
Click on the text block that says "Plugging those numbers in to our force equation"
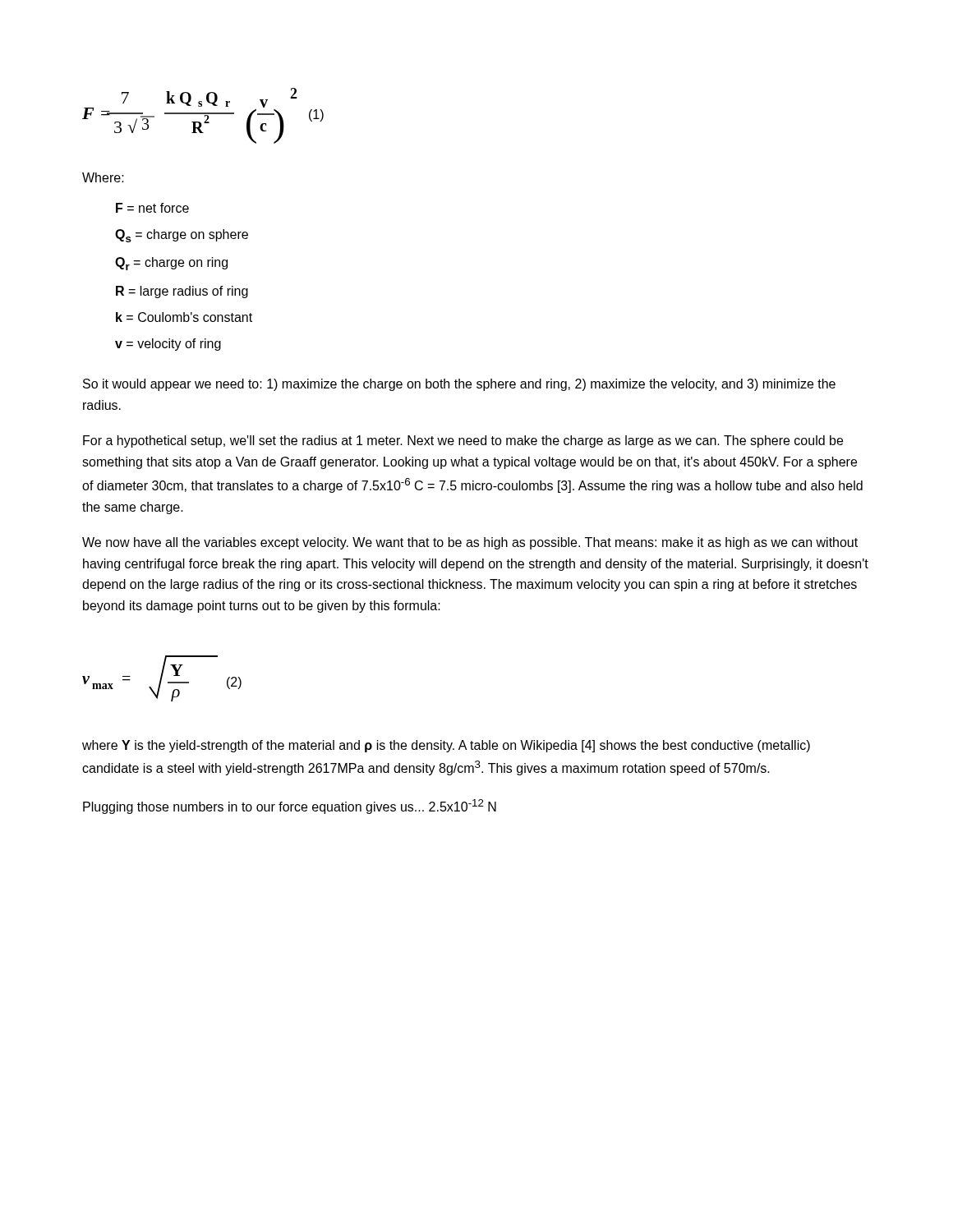(476, 806)
